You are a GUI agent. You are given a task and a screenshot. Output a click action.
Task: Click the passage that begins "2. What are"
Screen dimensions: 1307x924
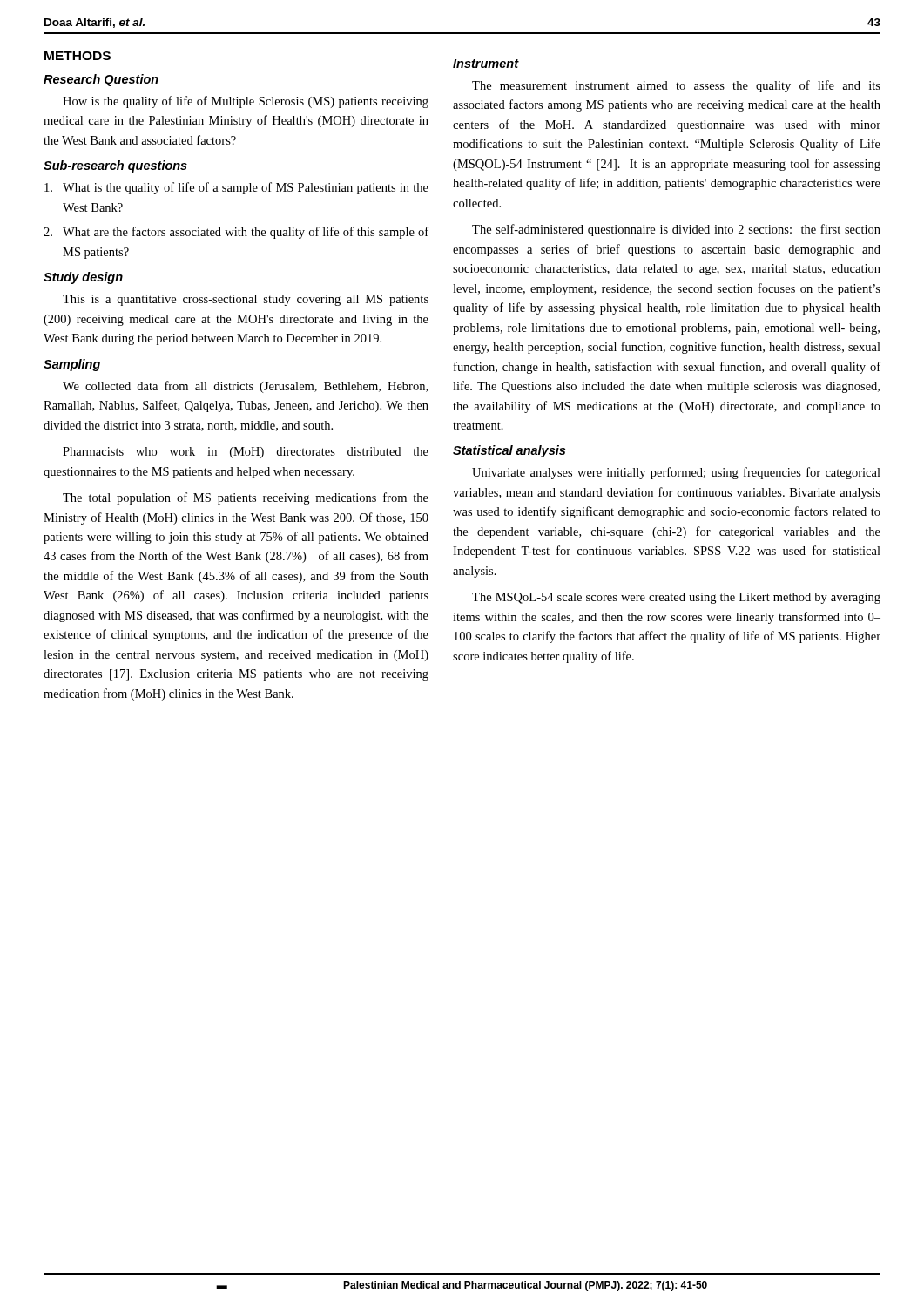[x=236, y=242]
